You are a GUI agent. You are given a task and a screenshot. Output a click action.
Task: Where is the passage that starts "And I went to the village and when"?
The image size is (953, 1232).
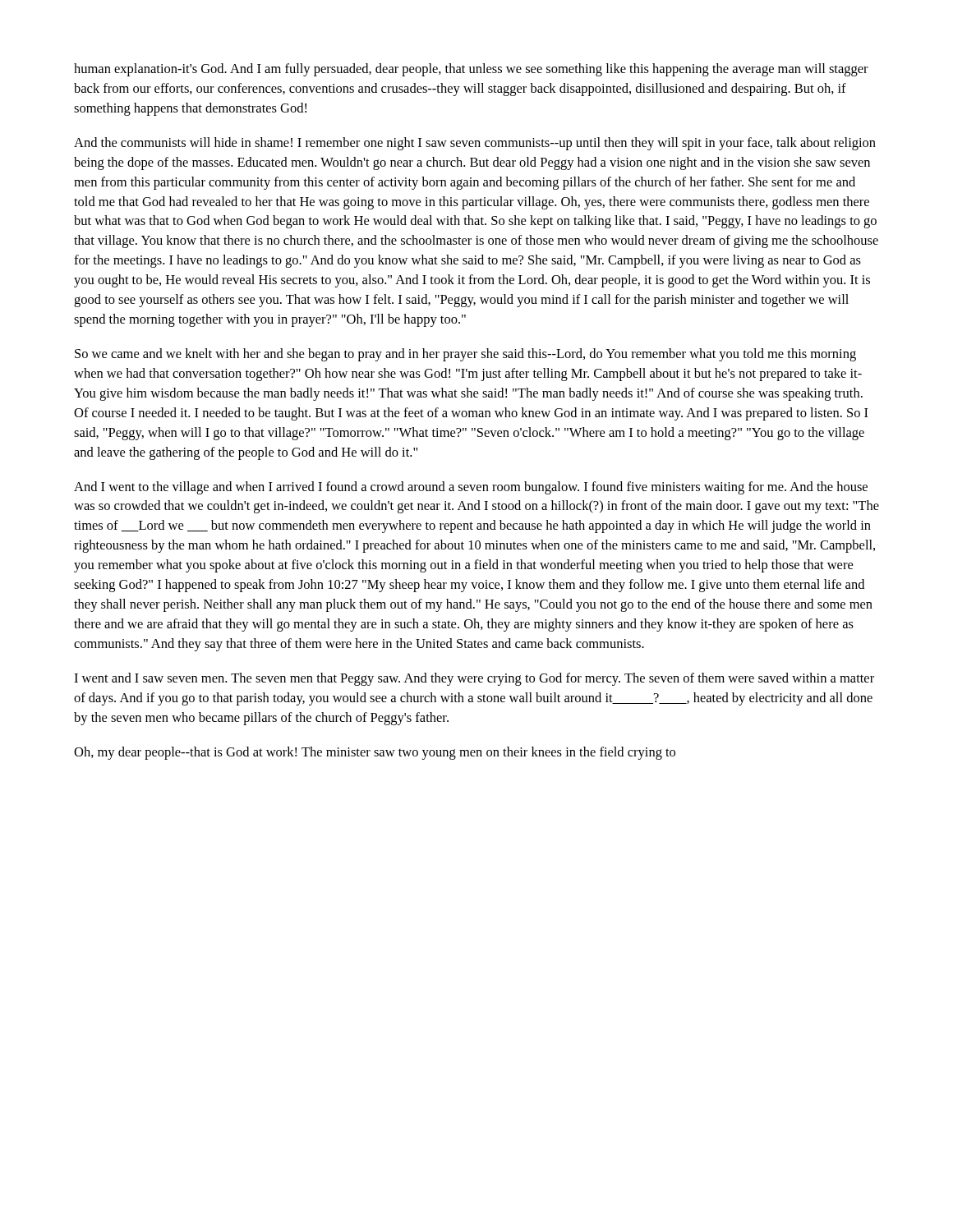(476, 565)
